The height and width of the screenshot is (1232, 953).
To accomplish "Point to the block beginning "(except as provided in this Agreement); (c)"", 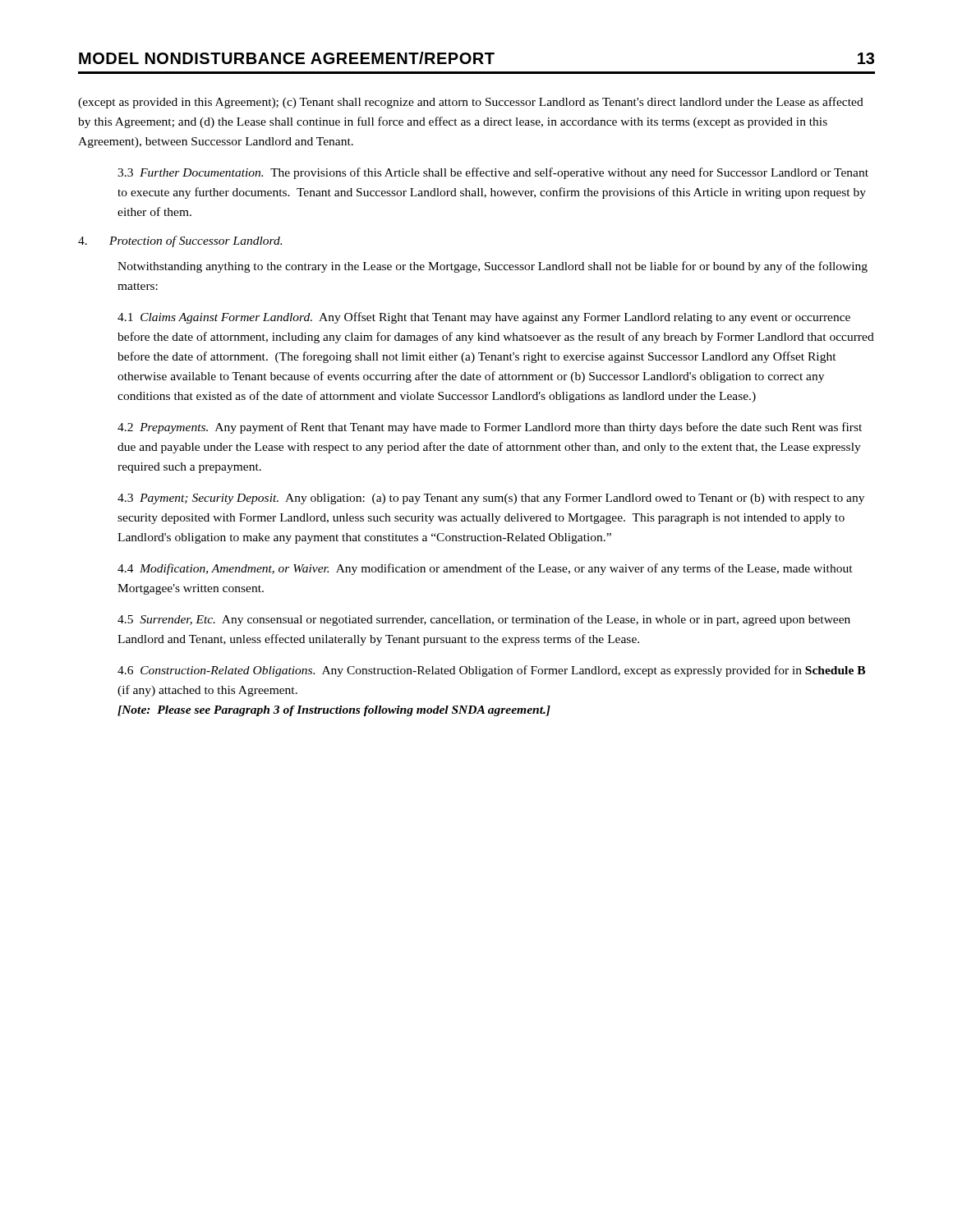I will (x=471, y=121).
